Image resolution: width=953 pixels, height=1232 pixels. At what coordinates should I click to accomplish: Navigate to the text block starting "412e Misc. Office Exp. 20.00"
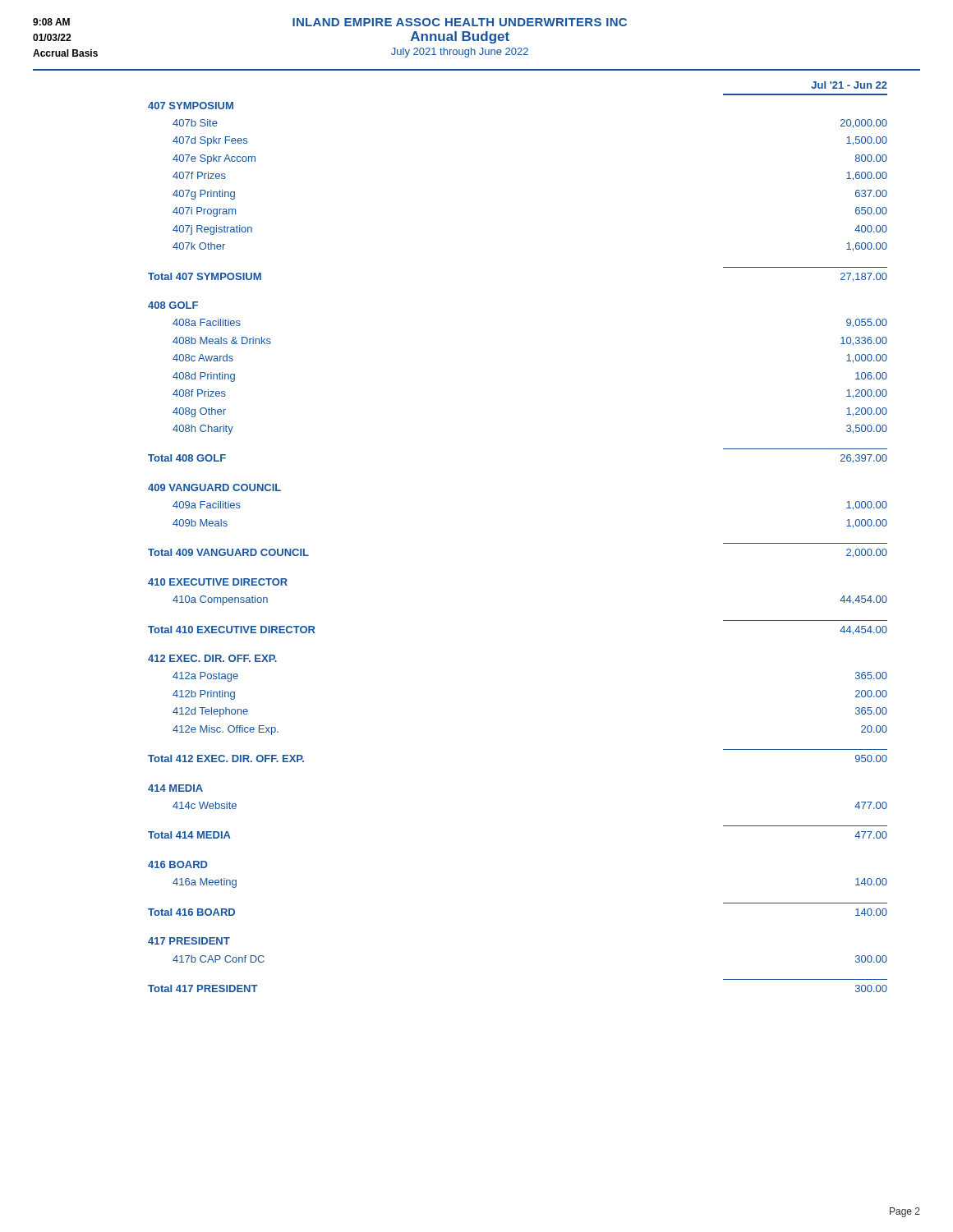click(x=230, y=731)
